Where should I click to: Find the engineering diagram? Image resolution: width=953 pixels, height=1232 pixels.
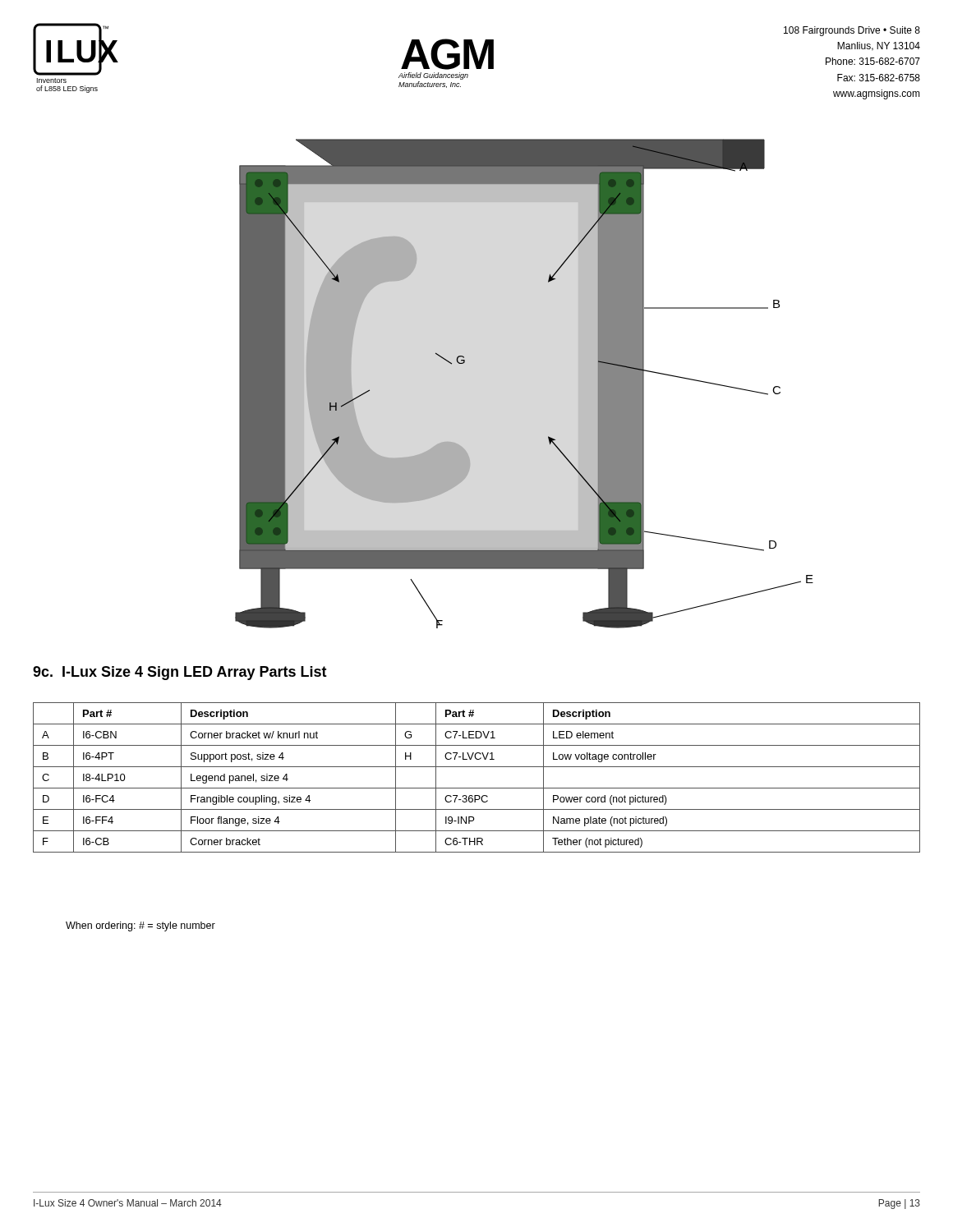476,378
